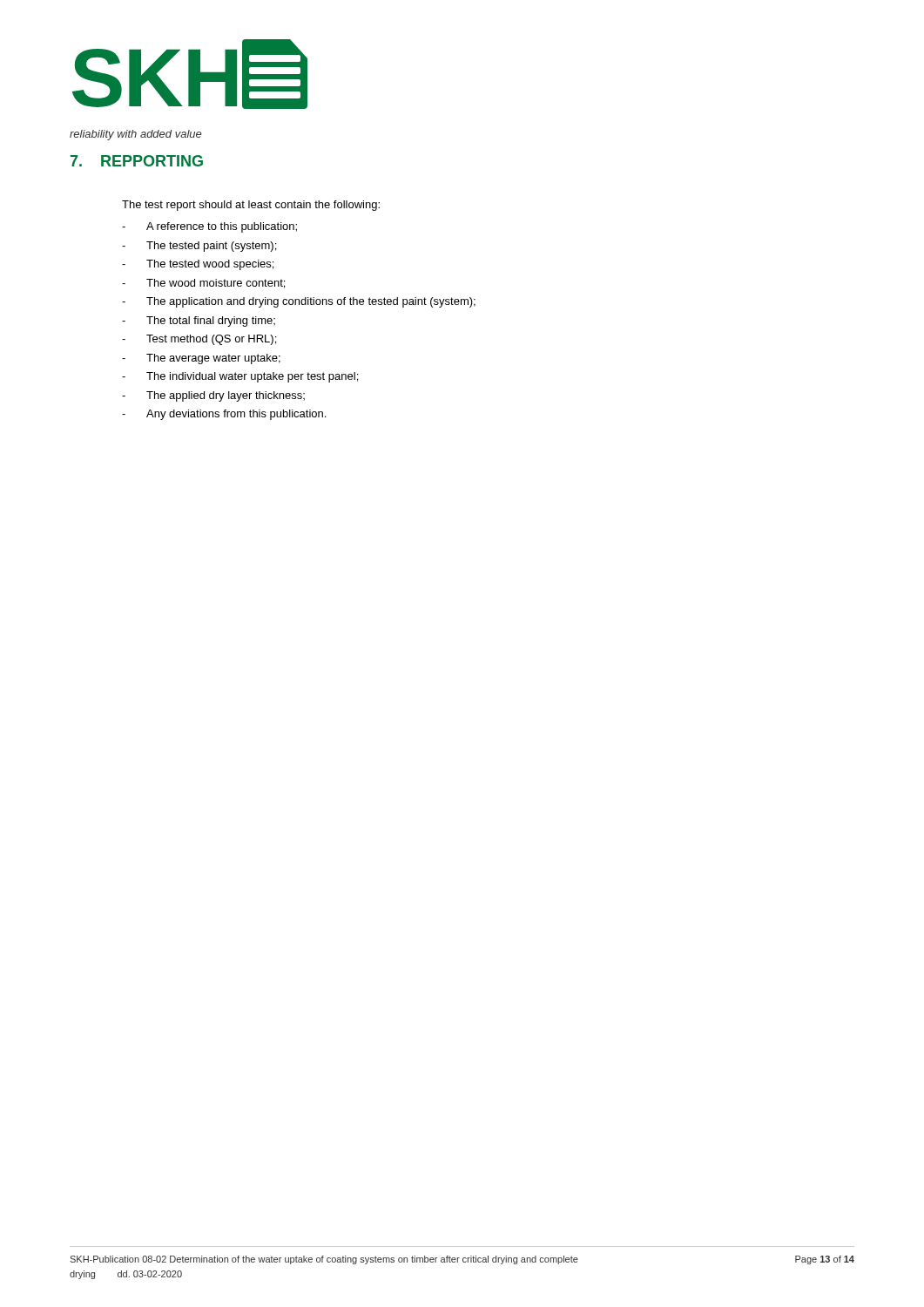Point to the text starting "- The individual water uptake per test"
The width and height of the screenshot is (924, 1307).
click(241, 376)
